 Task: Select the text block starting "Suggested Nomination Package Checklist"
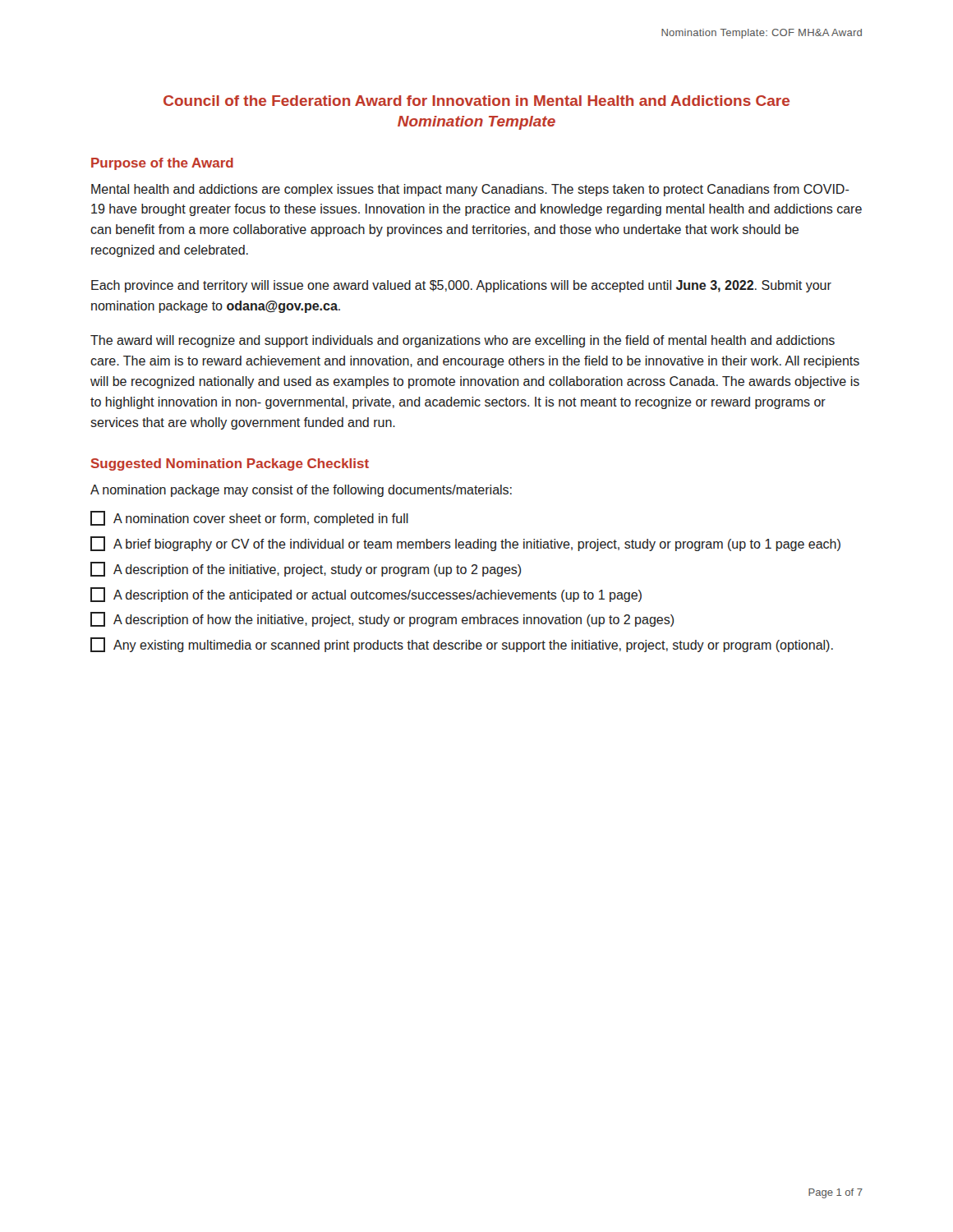tap(230, 464)
